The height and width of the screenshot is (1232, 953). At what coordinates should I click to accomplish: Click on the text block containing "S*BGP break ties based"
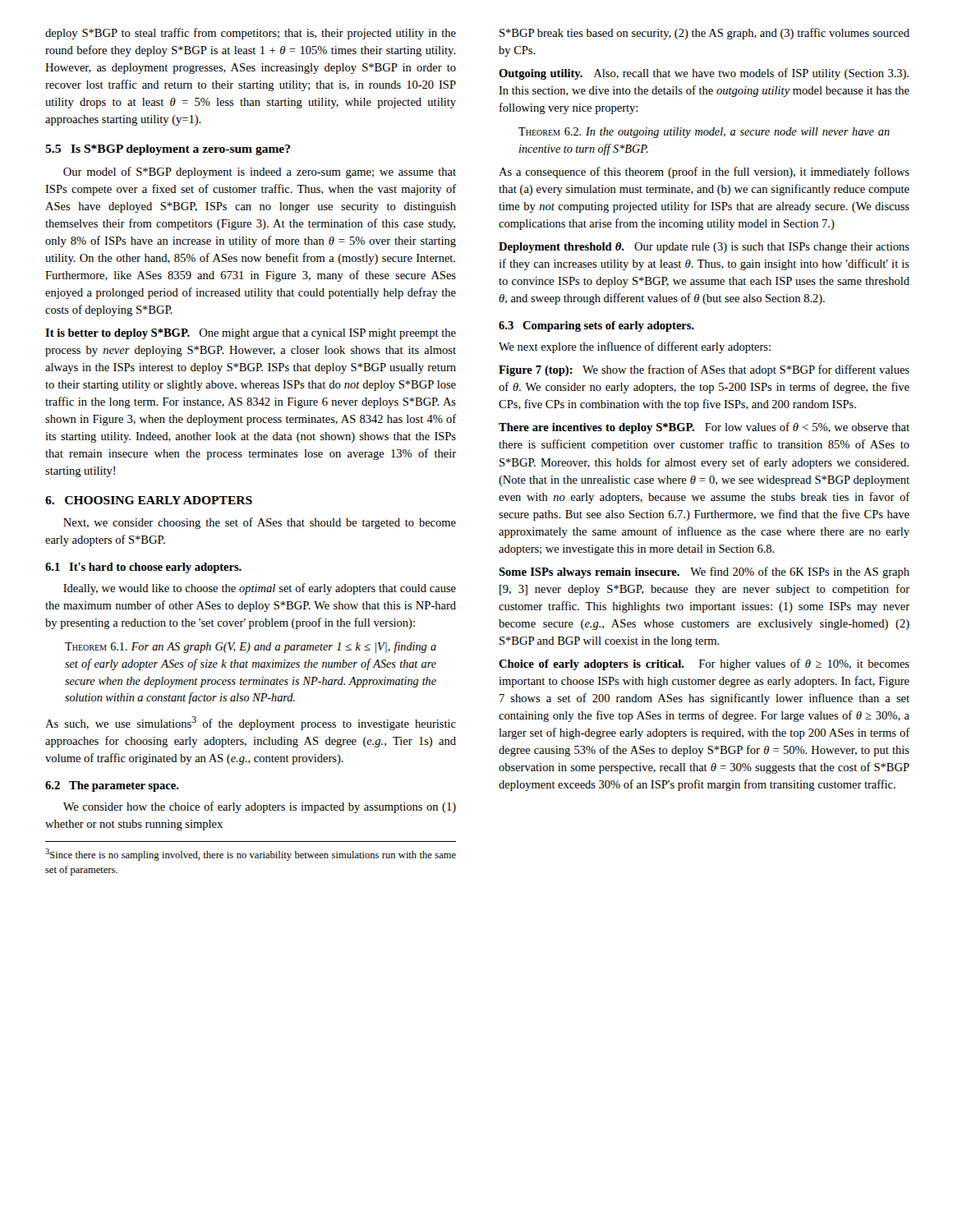704,71
